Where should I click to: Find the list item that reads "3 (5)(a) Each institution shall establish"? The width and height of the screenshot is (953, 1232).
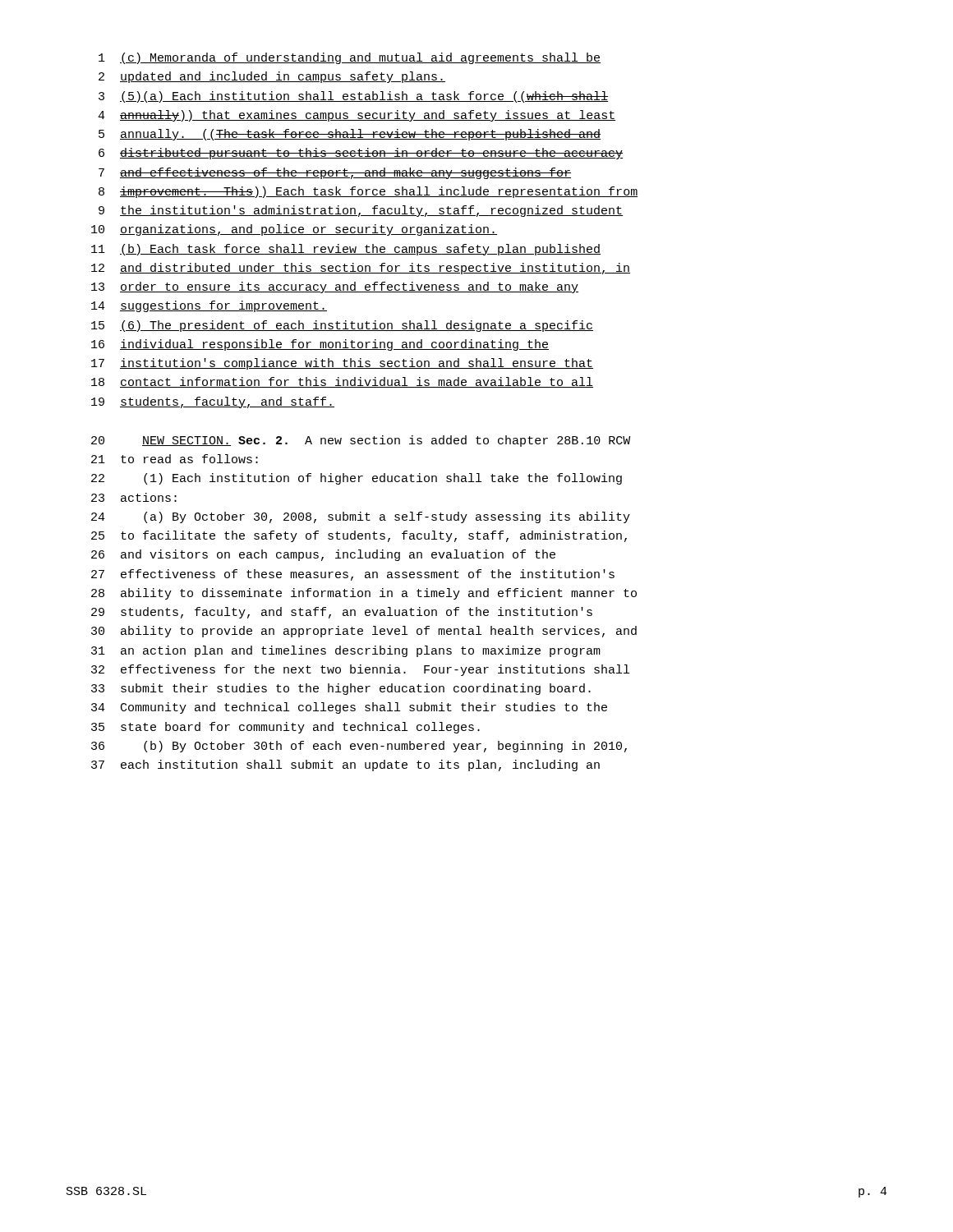click(x=476, y=97)
